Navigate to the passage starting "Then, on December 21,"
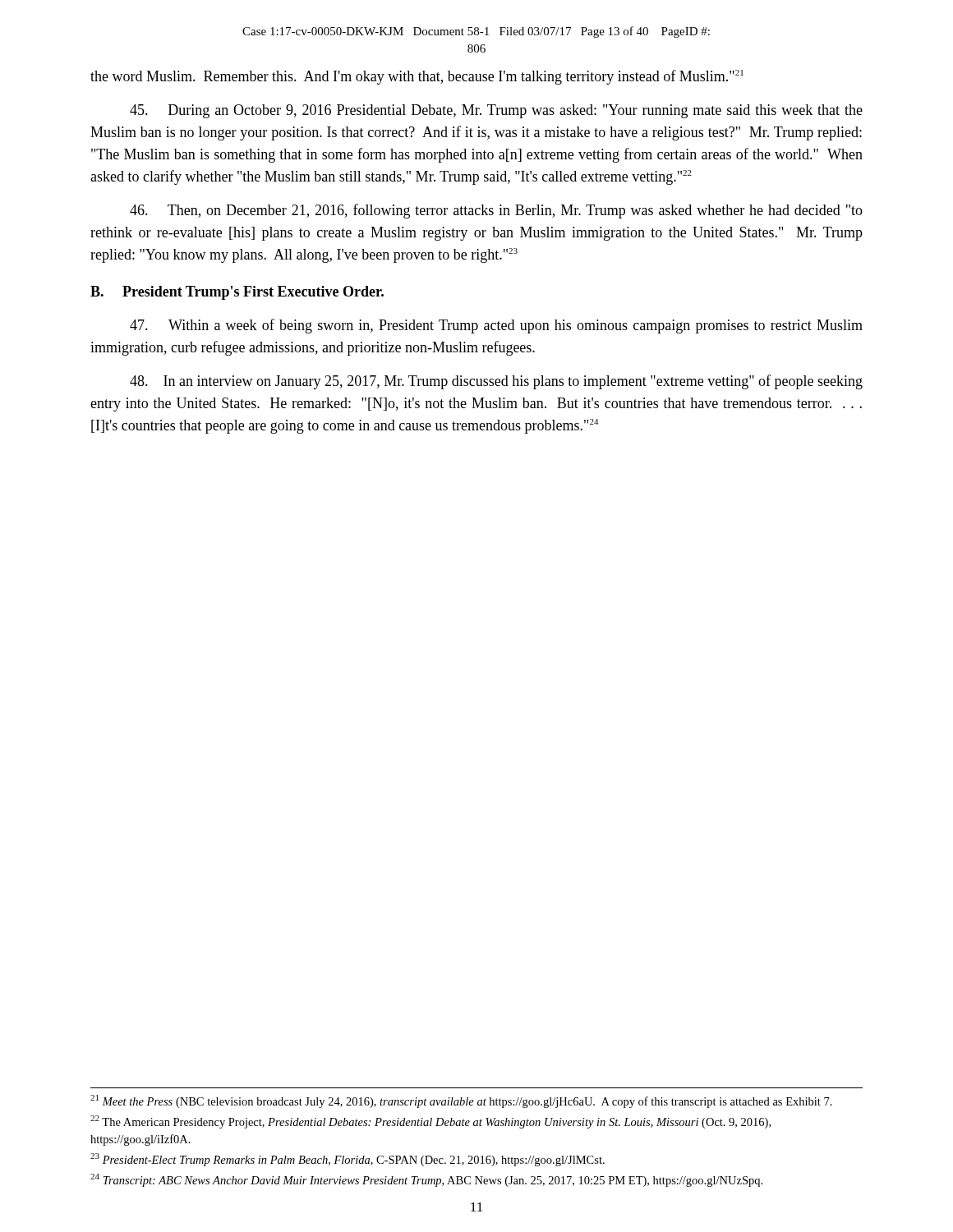 point(476,232)
